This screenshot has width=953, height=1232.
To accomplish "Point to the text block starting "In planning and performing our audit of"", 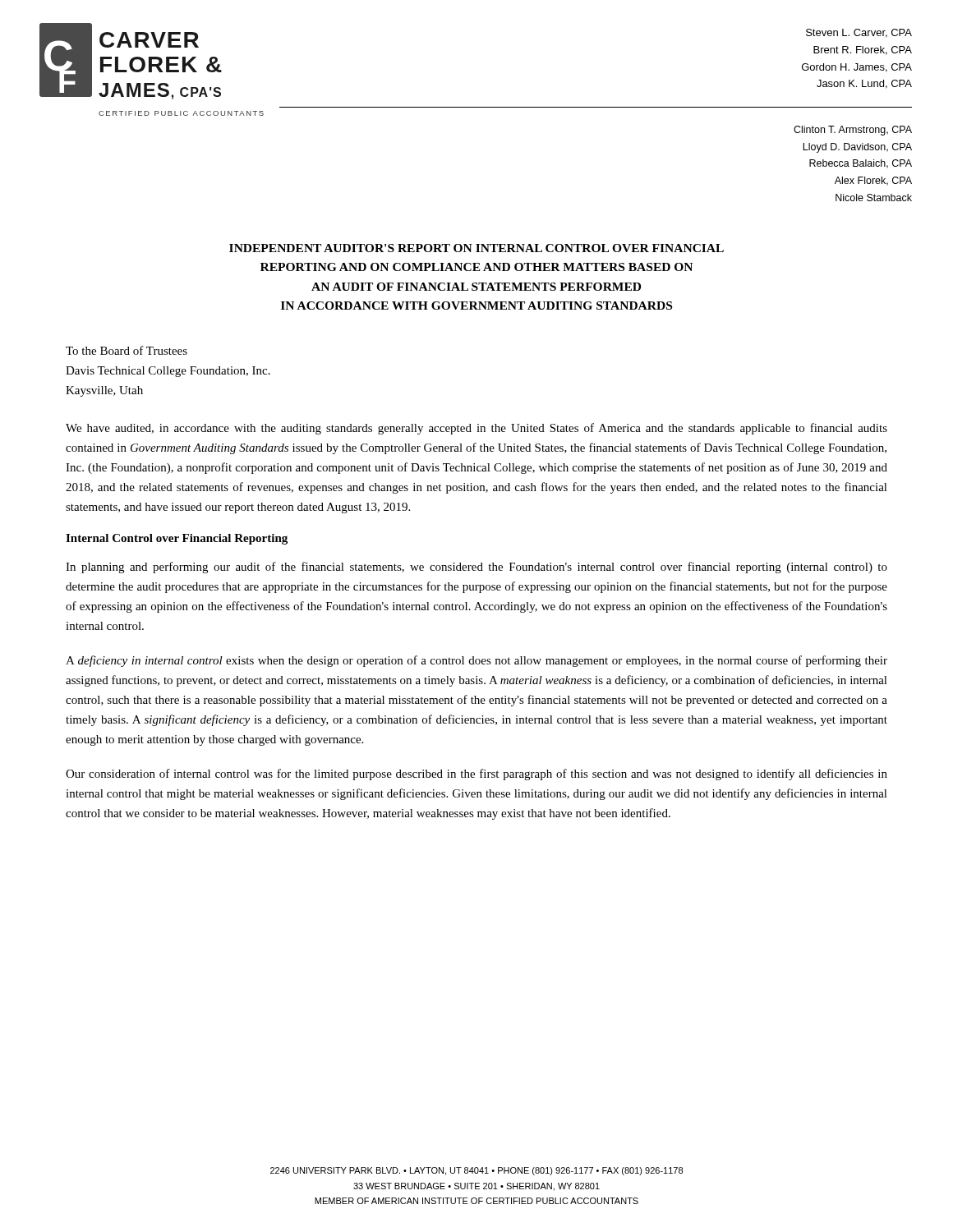I will tap(476, 596).
